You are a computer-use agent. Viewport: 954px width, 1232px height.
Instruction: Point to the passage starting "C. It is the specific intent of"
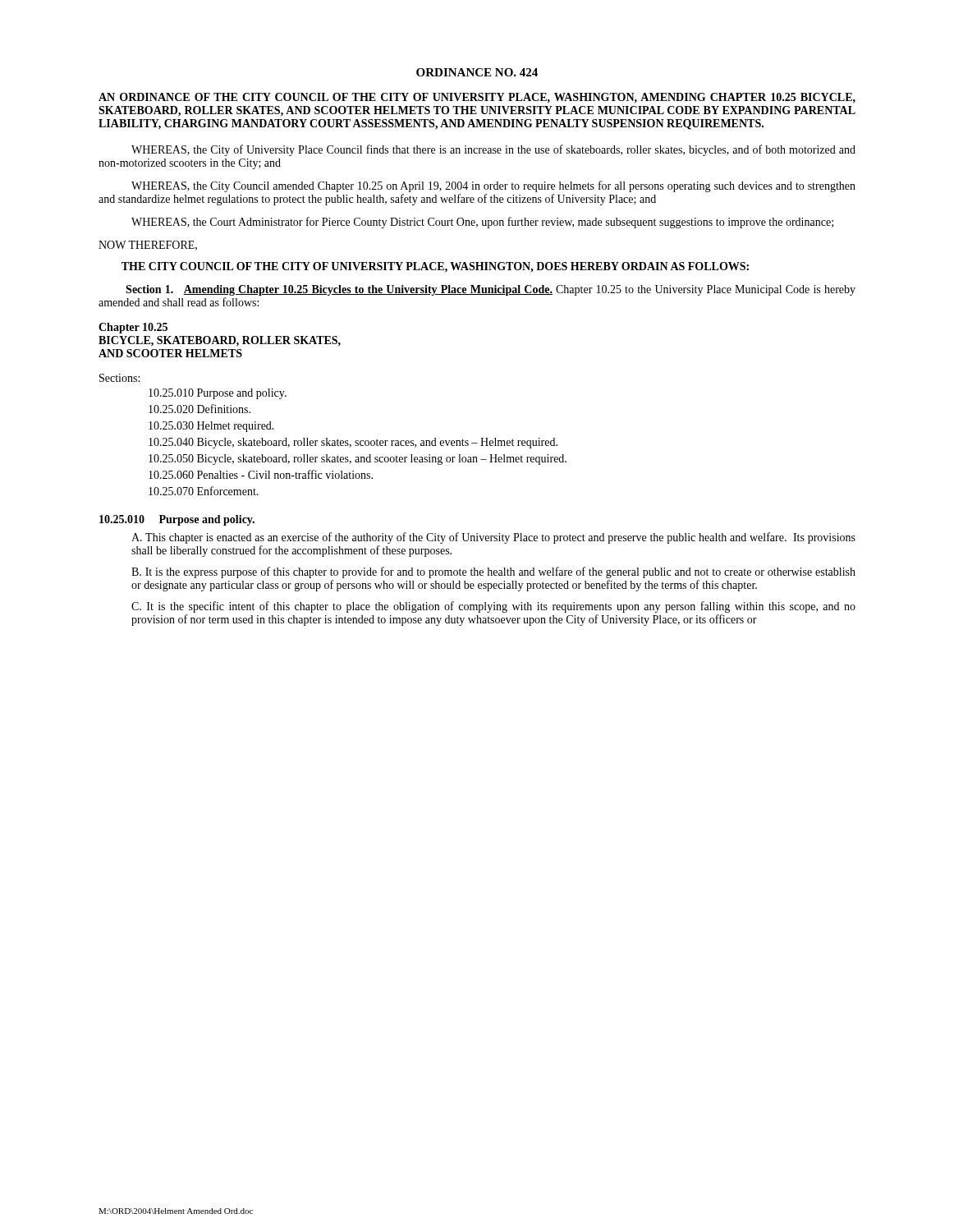click(493, 613)
